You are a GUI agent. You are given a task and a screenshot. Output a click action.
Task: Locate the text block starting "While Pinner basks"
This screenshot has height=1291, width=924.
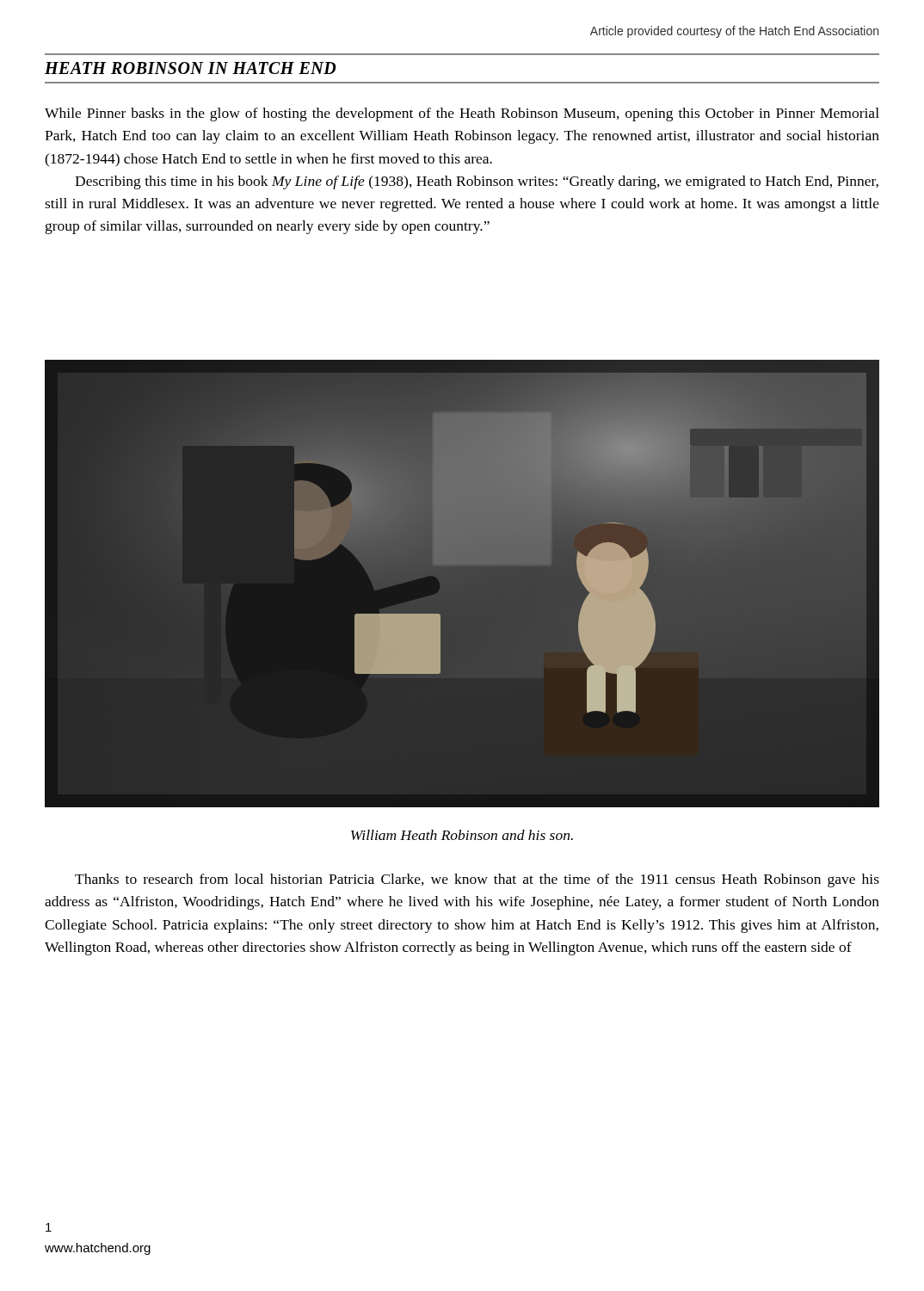tap(462, 169)
